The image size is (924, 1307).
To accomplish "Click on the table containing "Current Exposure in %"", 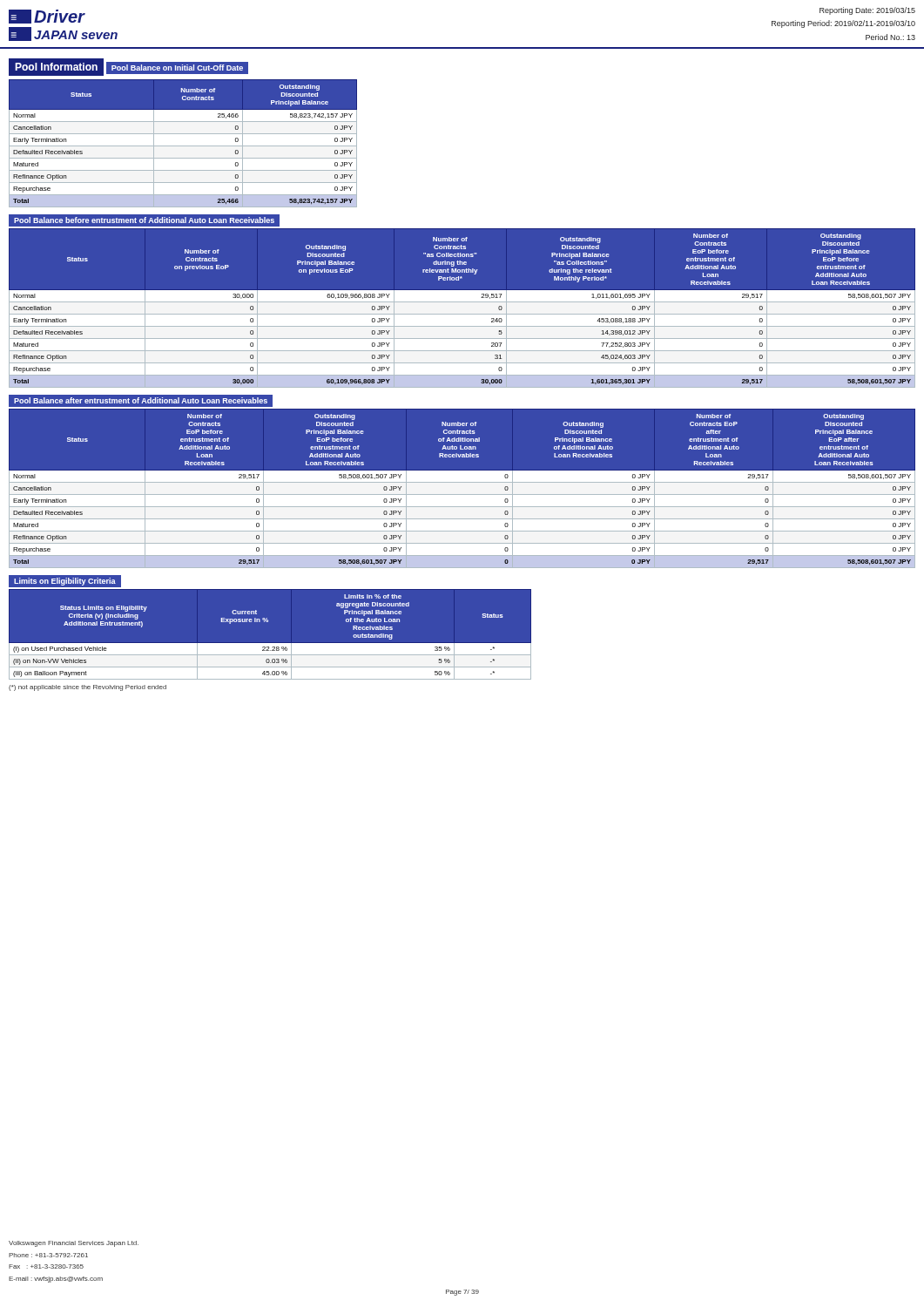I will pyautogui.click(x=270, y=634).
